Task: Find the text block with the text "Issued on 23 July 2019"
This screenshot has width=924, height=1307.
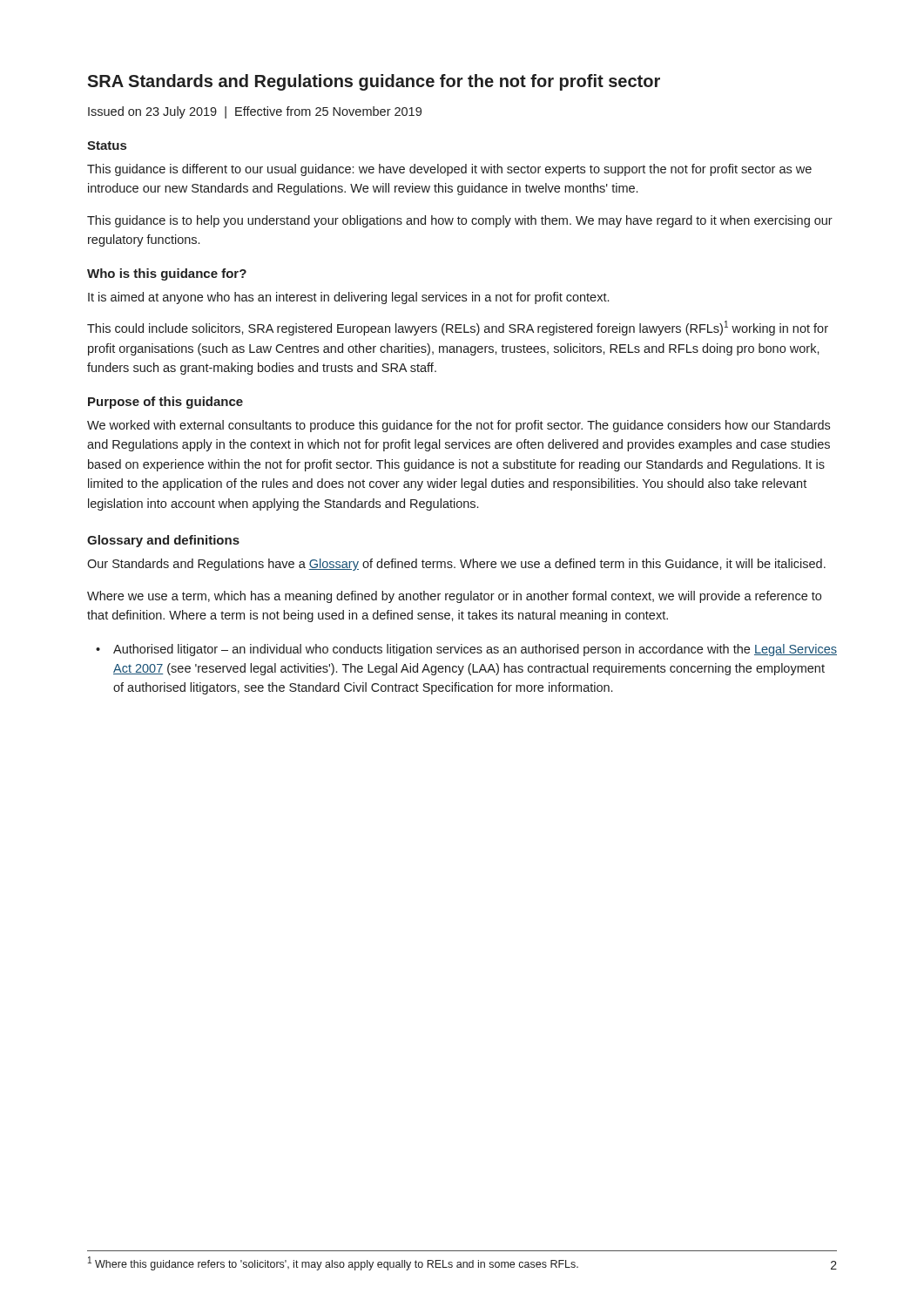Action: point(255,112)
